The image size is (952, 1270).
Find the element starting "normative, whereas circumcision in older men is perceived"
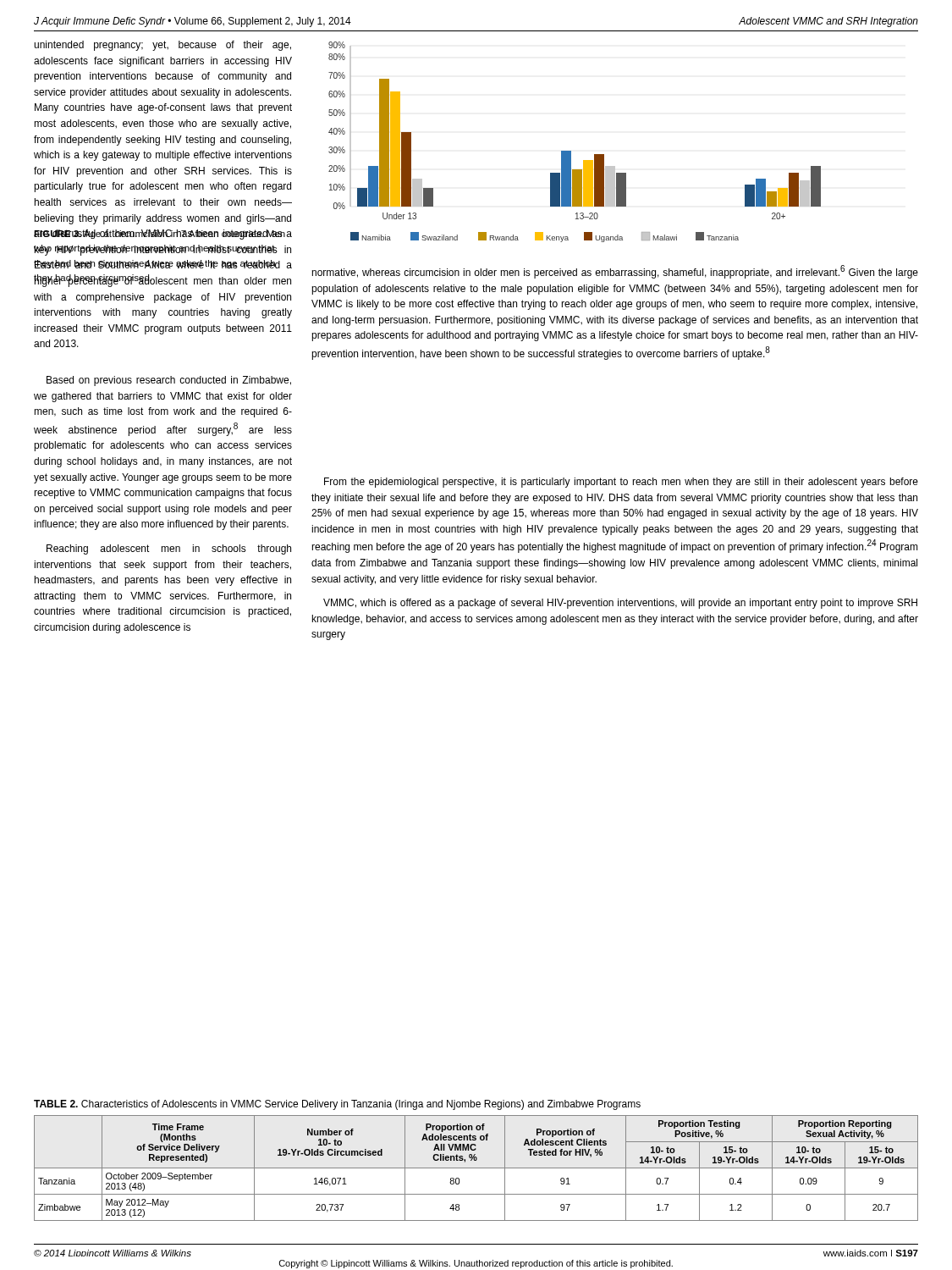point(615,312)
